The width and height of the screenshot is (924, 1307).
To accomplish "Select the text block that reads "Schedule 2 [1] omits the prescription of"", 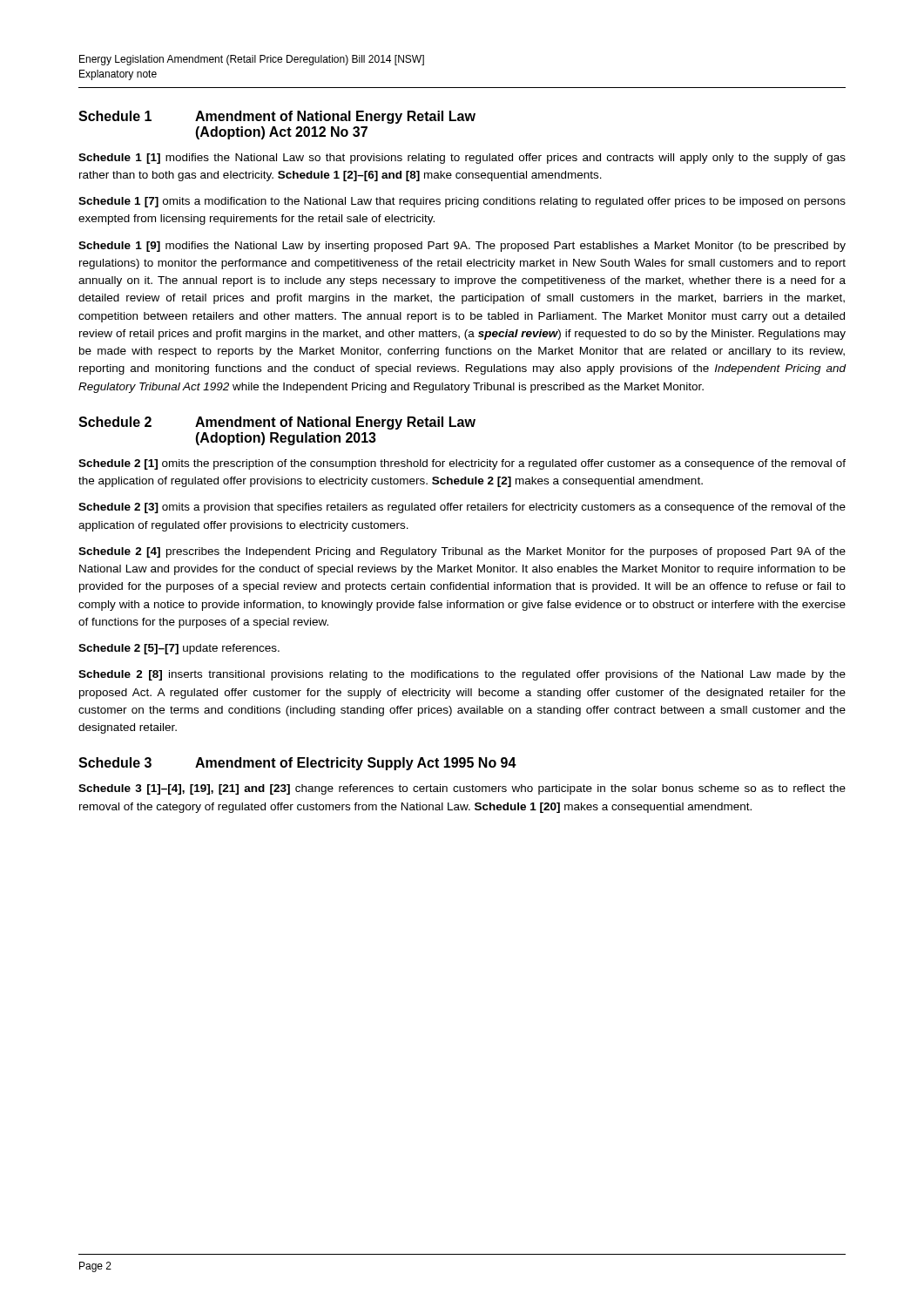I will point(462,472).
